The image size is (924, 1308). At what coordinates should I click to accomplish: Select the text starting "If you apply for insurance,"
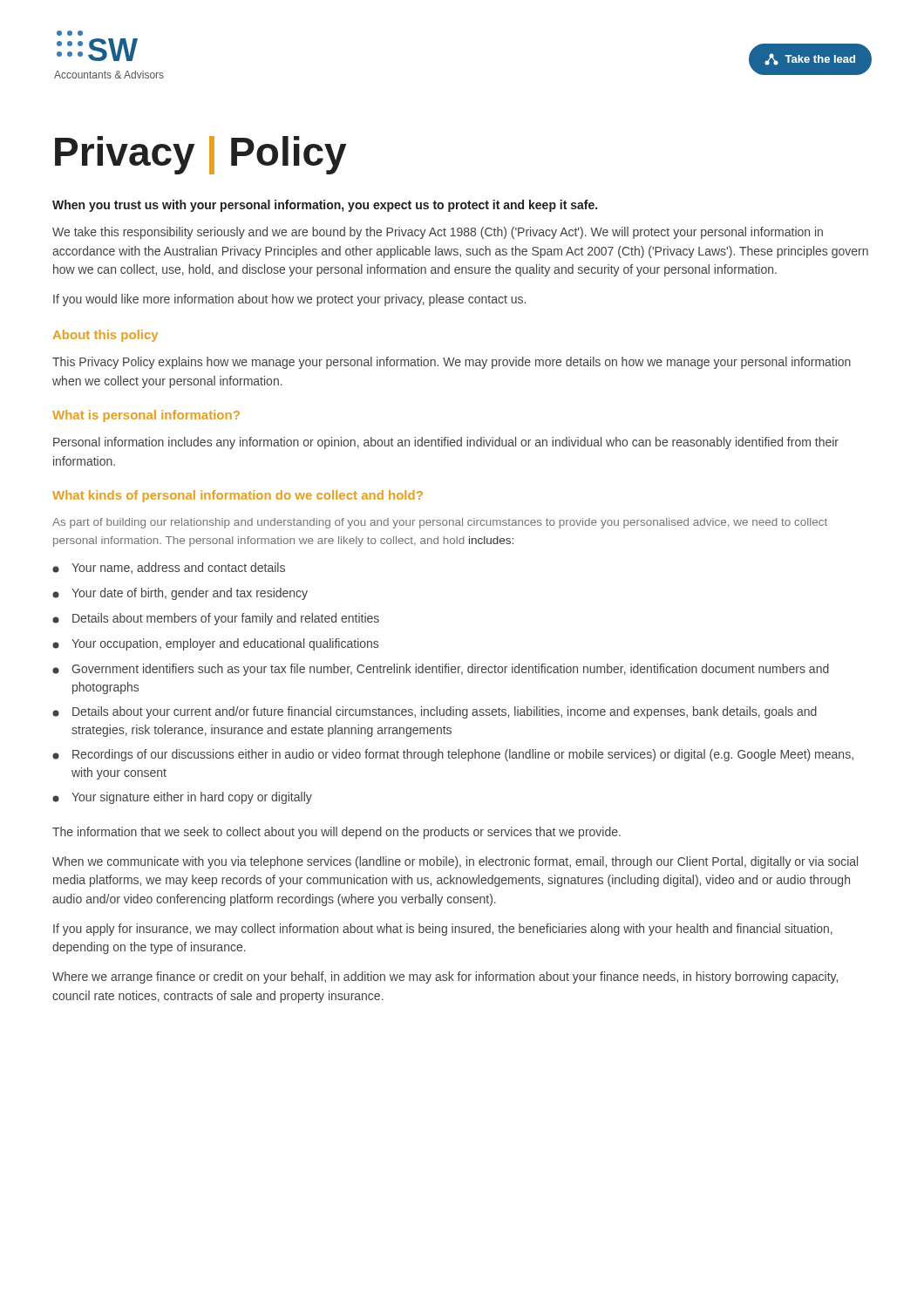[443, 938]
